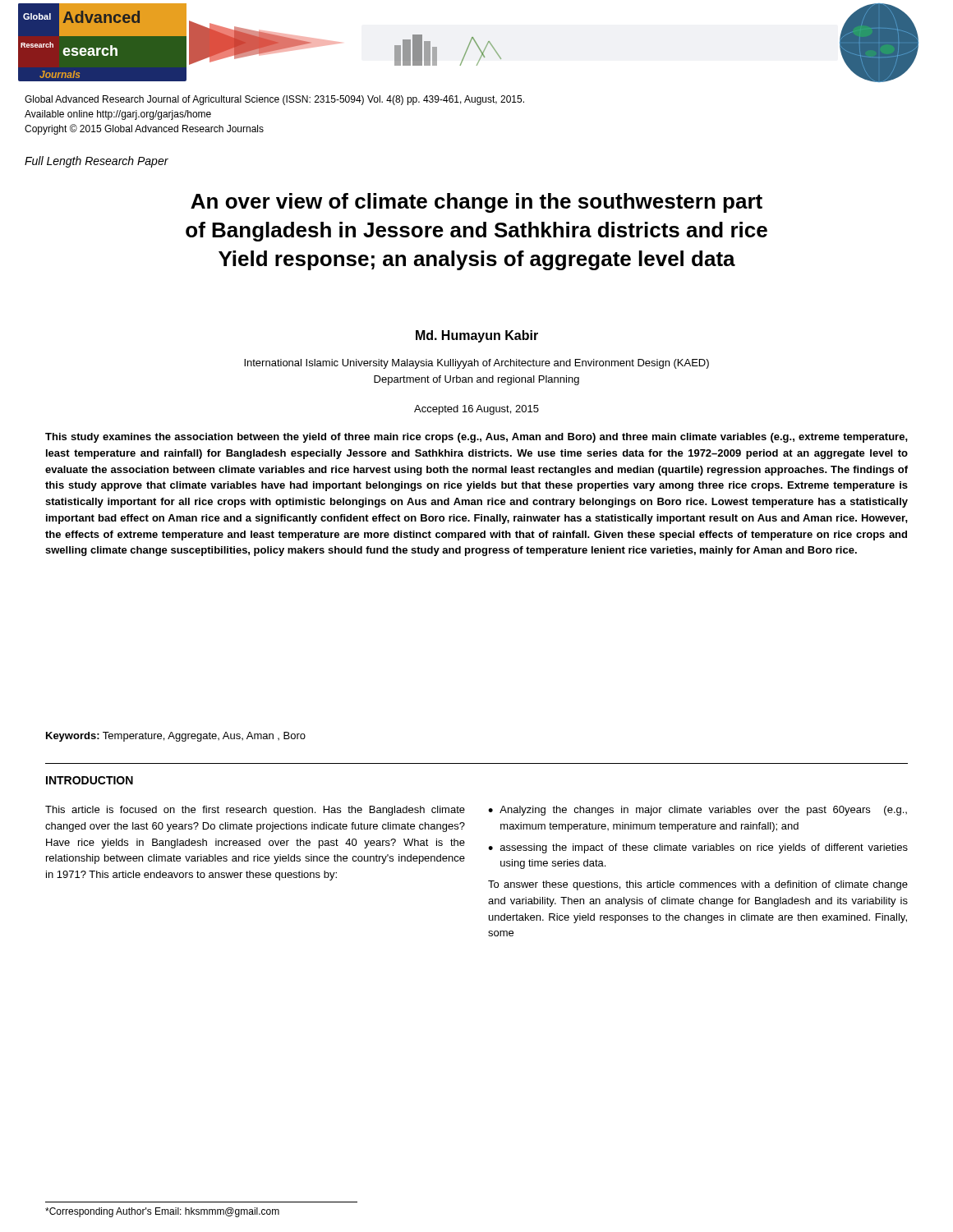Find the block on this page that starts "• Analyzing the changes in major climate"
The width and height of the screenshot is (953, 1232).
pos(698,818)
